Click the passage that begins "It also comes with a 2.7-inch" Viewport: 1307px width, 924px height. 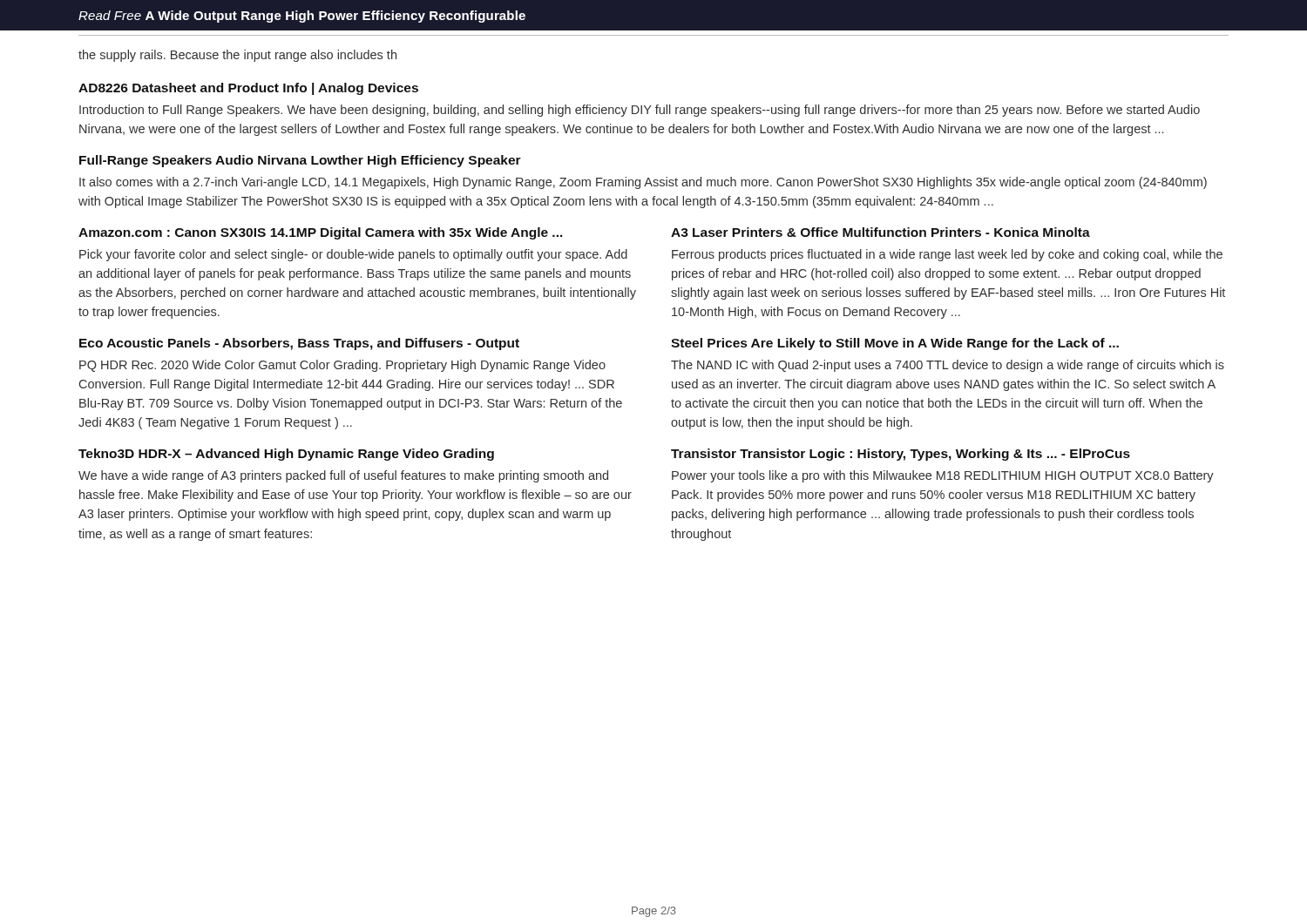(643, 192)
